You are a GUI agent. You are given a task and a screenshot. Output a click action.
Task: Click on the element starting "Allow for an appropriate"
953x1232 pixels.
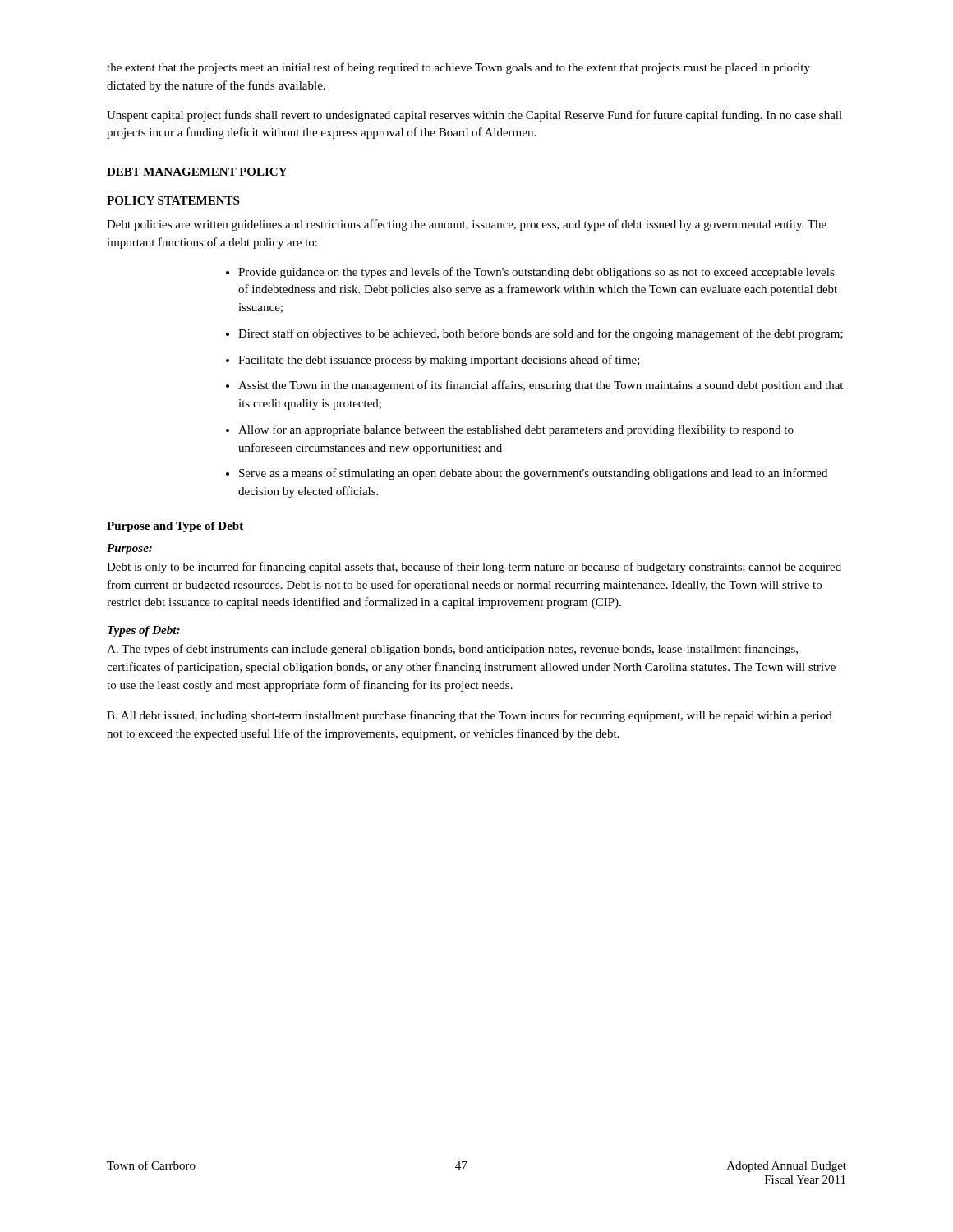[x=516, y=438]
